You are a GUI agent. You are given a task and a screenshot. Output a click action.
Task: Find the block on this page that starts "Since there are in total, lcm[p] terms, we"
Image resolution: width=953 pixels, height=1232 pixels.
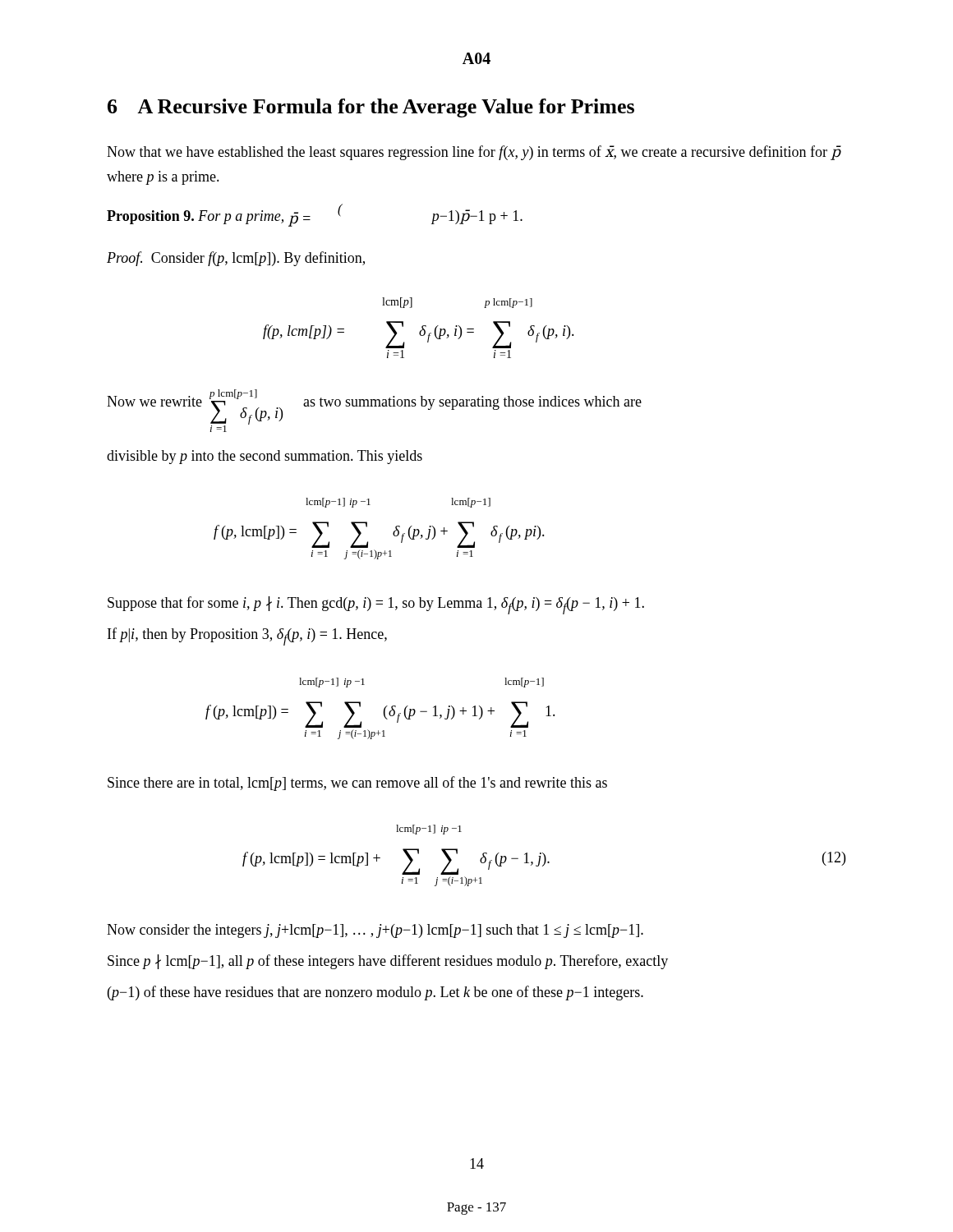pos(357,783)
